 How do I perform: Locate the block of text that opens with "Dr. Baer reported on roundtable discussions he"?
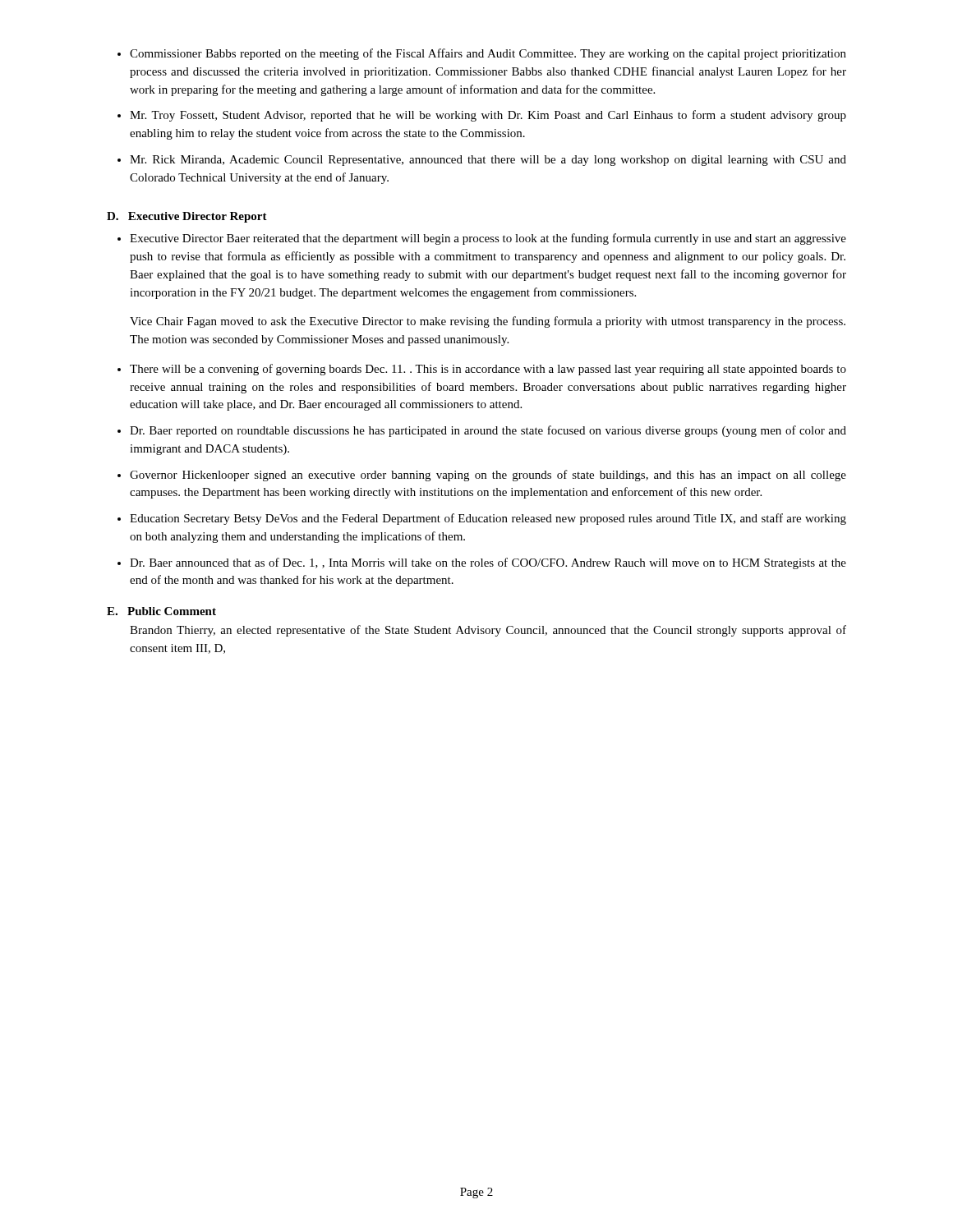click(x=488, y=440)
